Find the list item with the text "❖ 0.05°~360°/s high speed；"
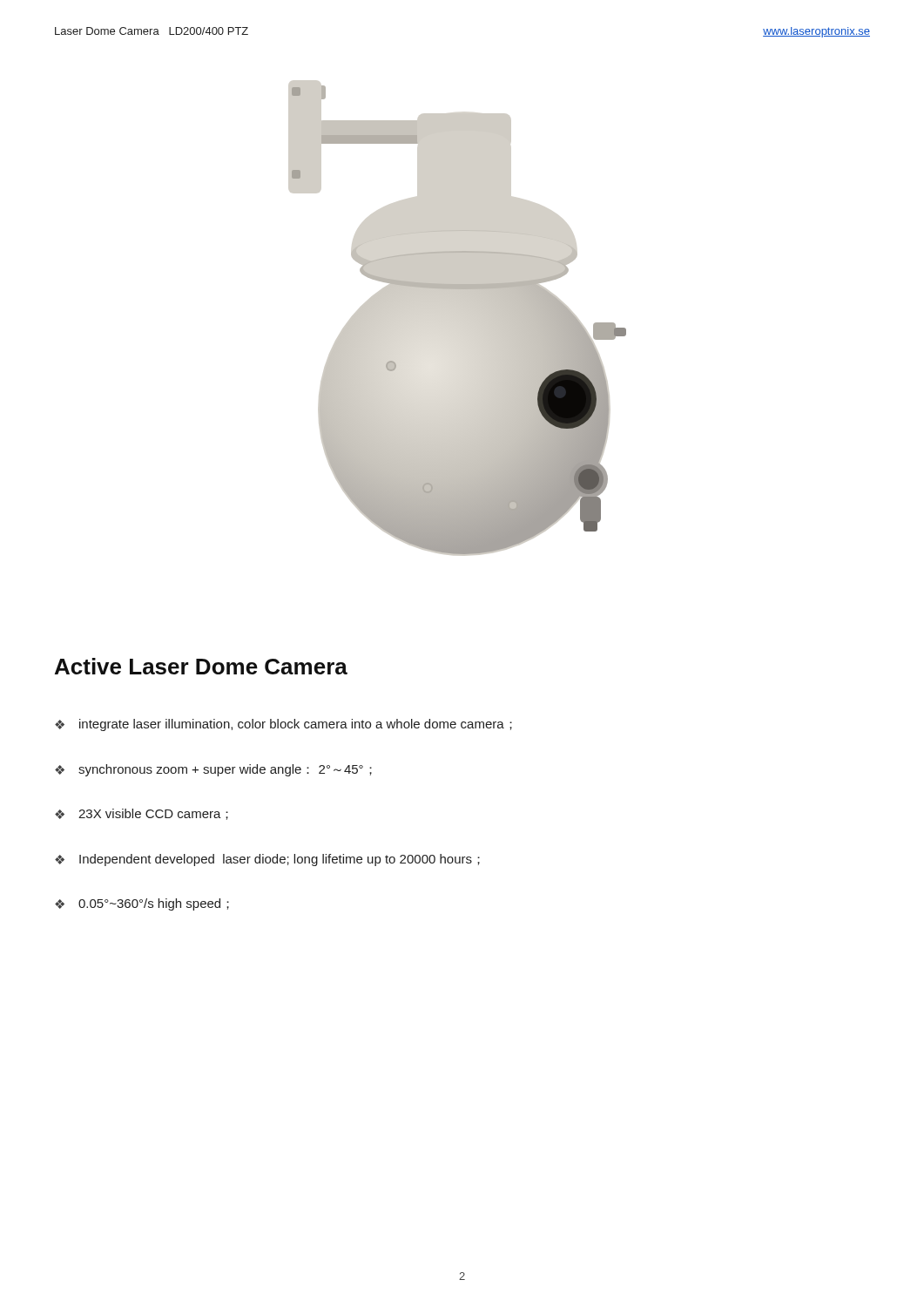Screen dimensions: 1307x924 144,904
